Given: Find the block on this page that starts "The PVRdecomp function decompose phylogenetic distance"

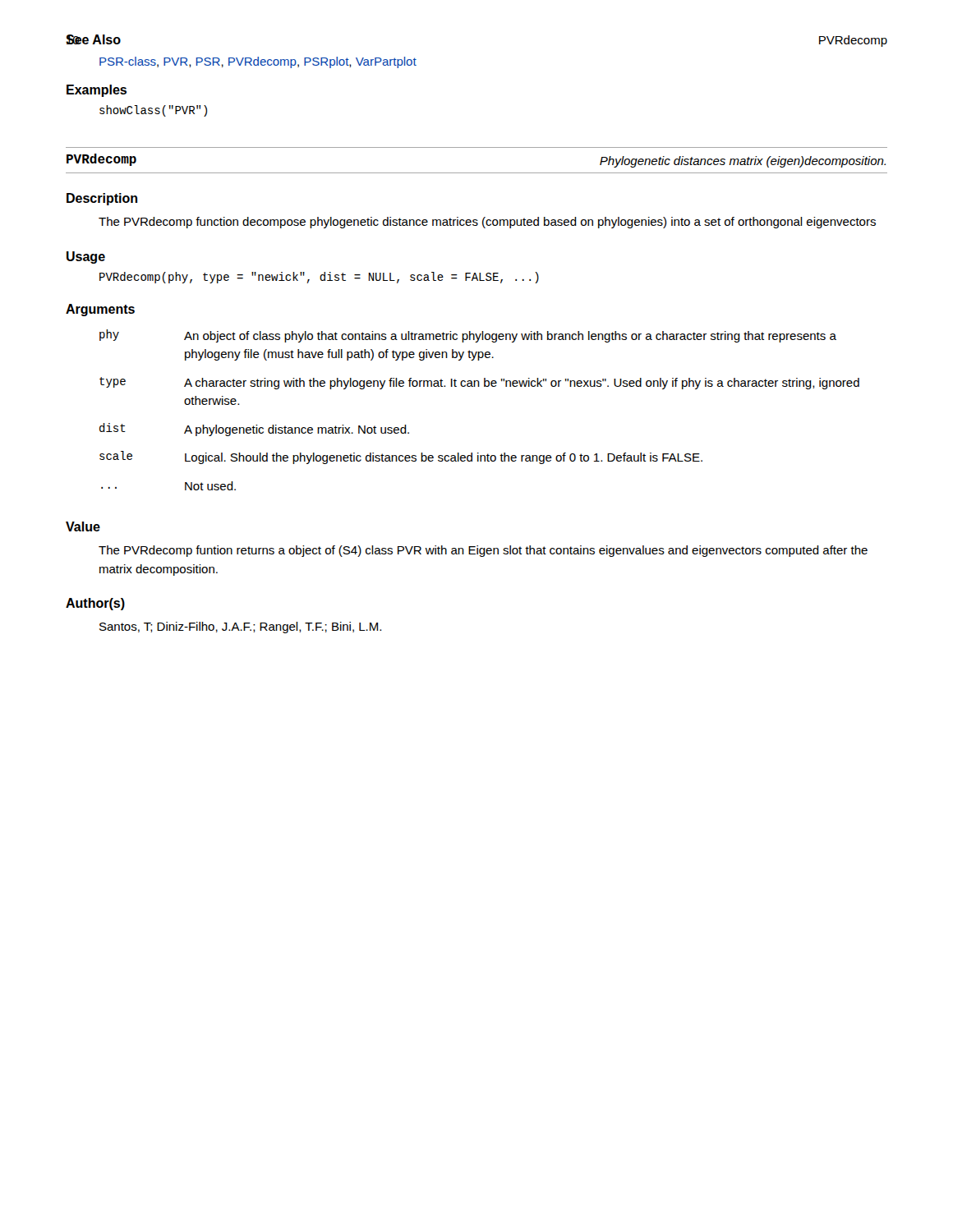Looking at the screenshot, I should (x=487, y=221).
